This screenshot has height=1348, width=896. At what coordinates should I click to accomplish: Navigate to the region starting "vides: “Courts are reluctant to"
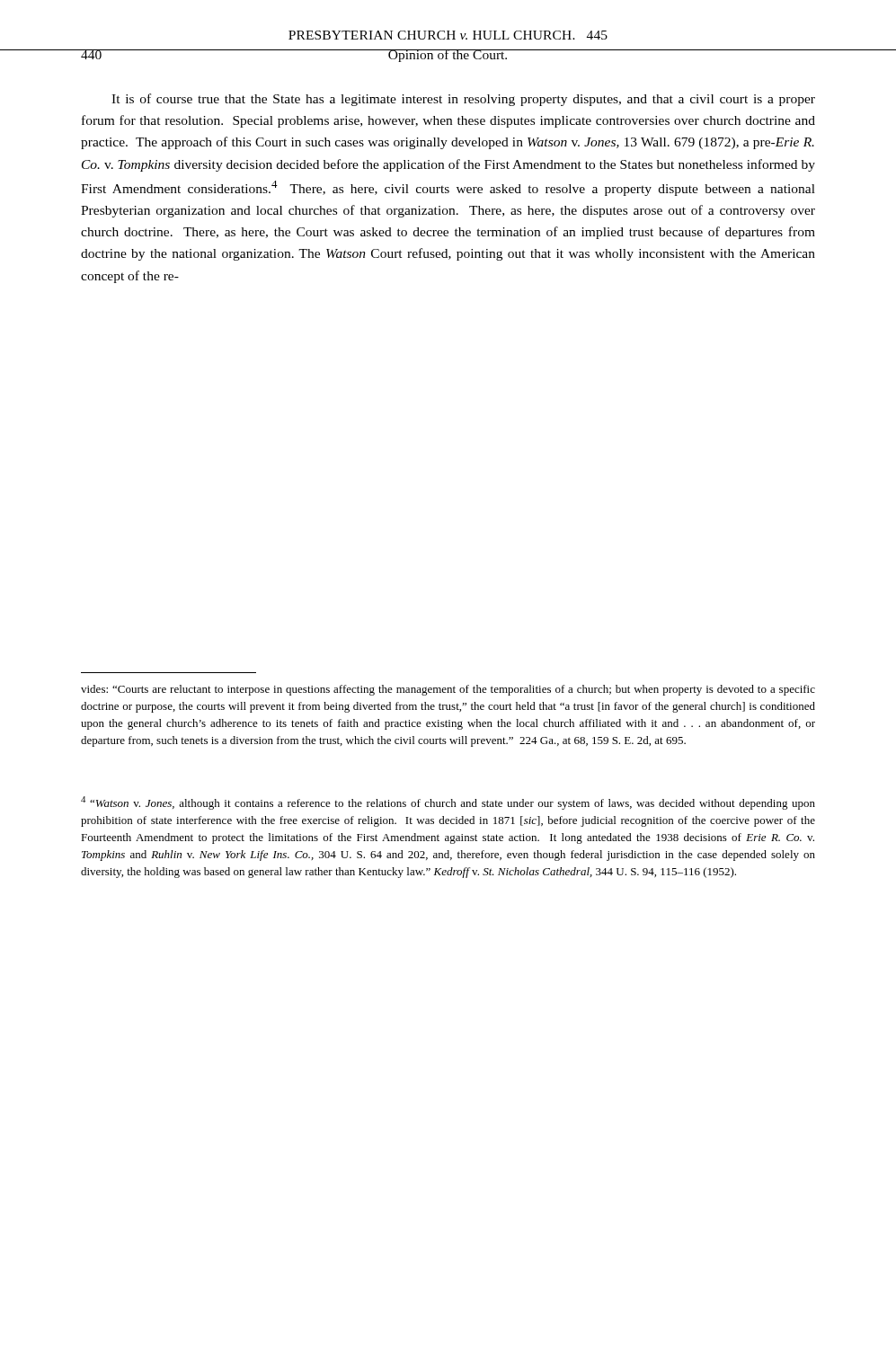pos(448,714)
